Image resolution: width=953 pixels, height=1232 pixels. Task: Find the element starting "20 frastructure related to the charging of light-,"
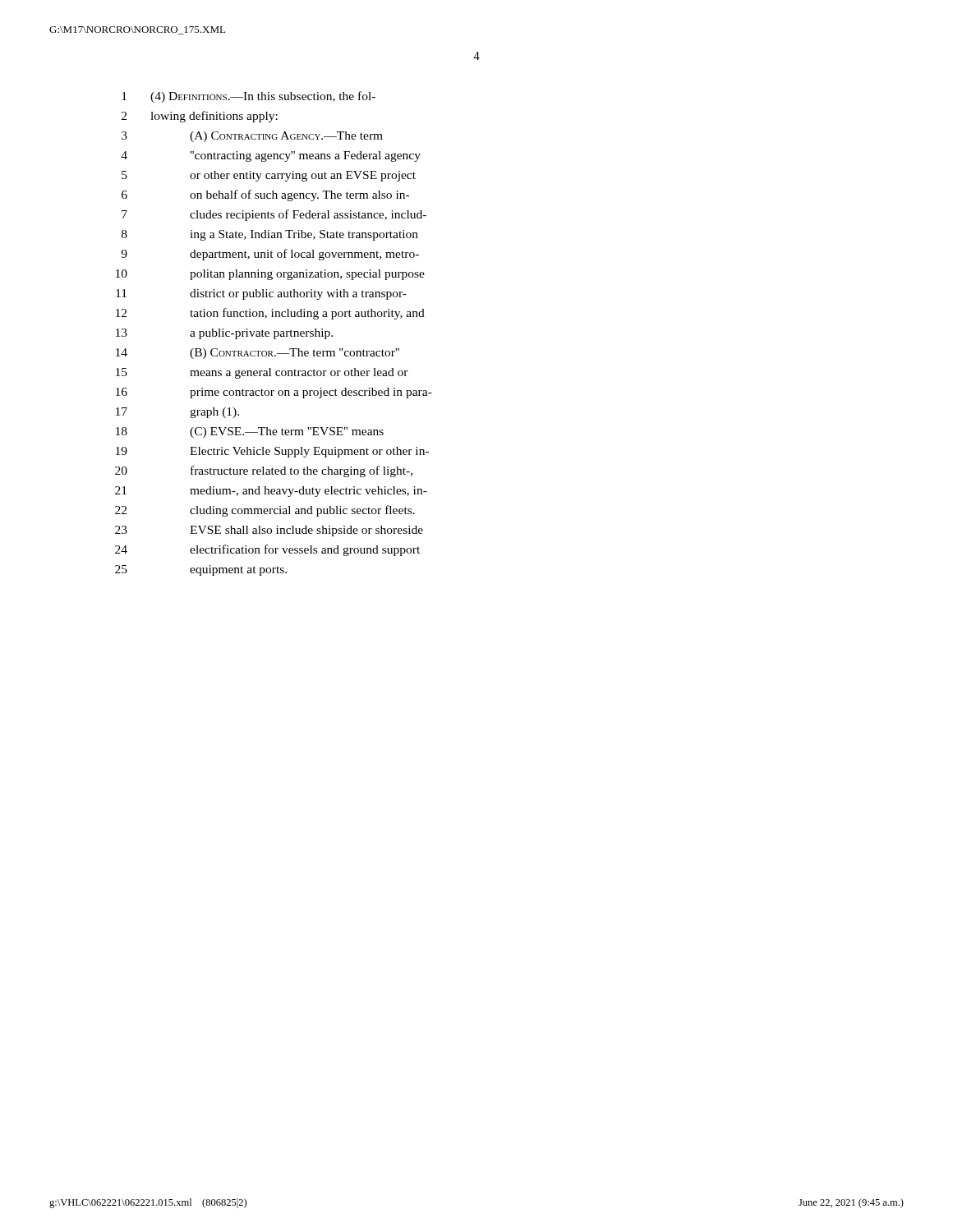(x=264, y=471)
